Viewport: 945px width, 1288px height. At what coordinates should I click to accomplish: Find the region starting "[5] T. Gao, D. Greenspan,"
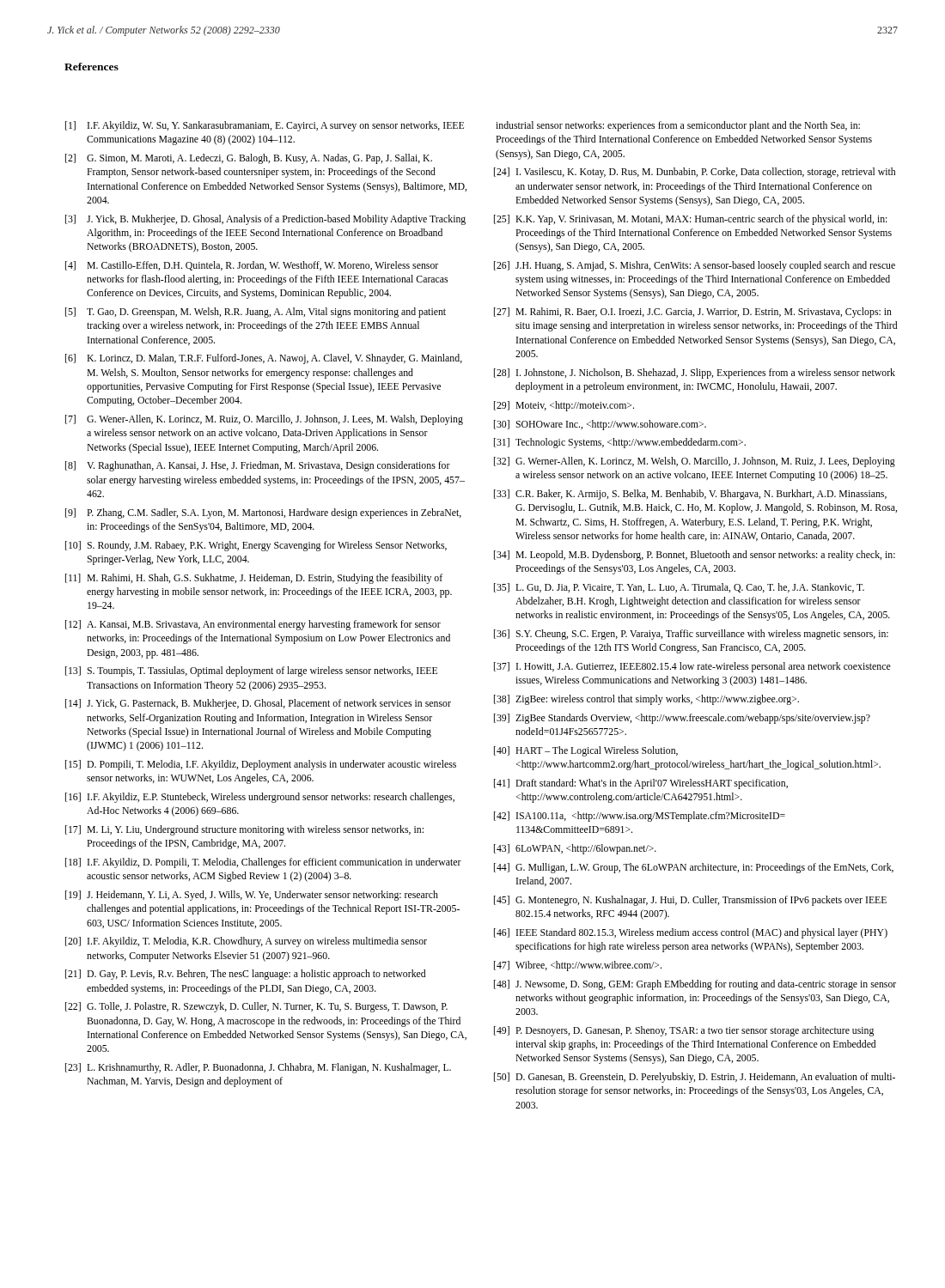pos(267,326)
